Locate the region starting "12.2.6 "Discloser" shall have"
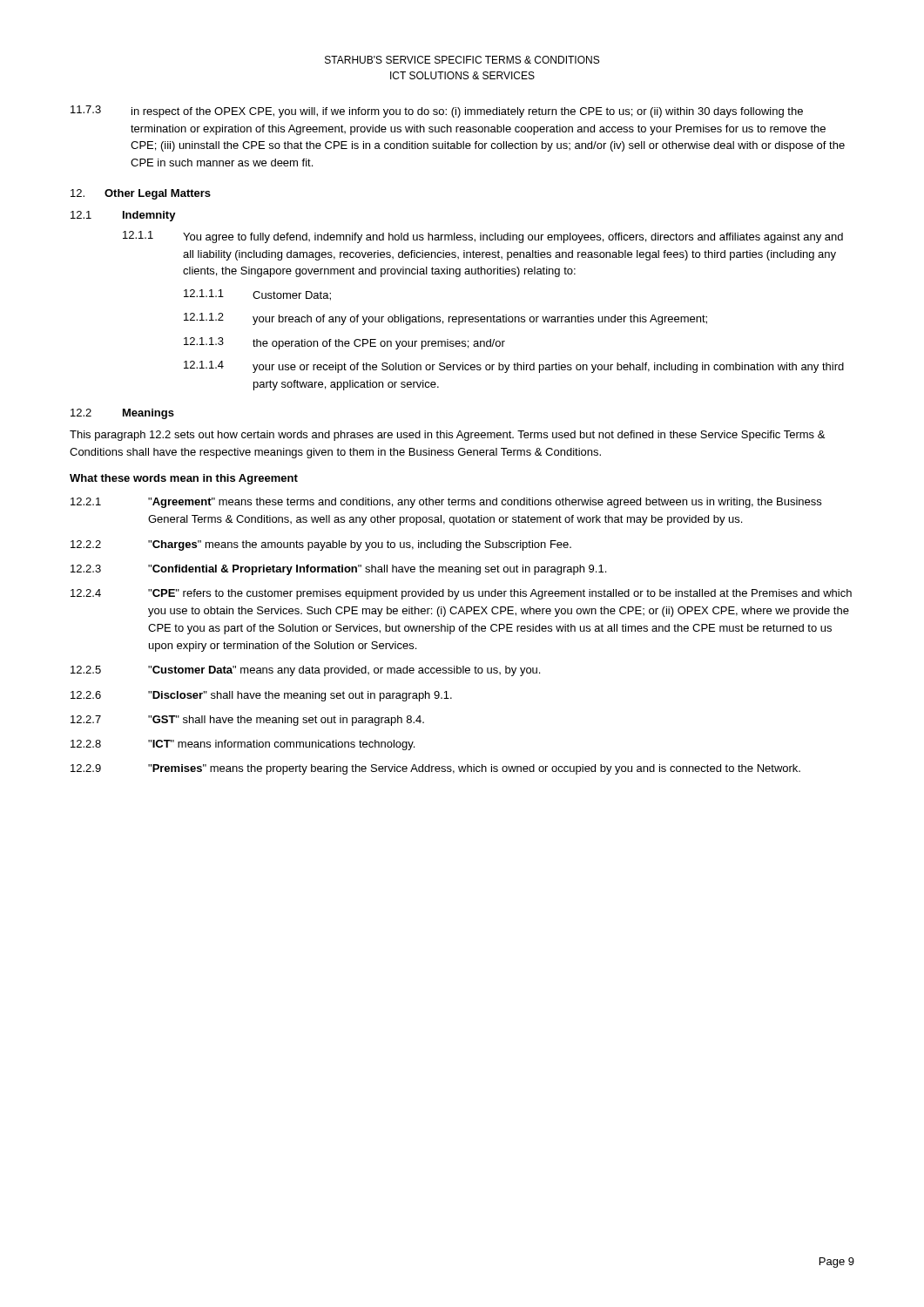The width and height of the screenshot is (924, 1307). (x=462, y=695)
